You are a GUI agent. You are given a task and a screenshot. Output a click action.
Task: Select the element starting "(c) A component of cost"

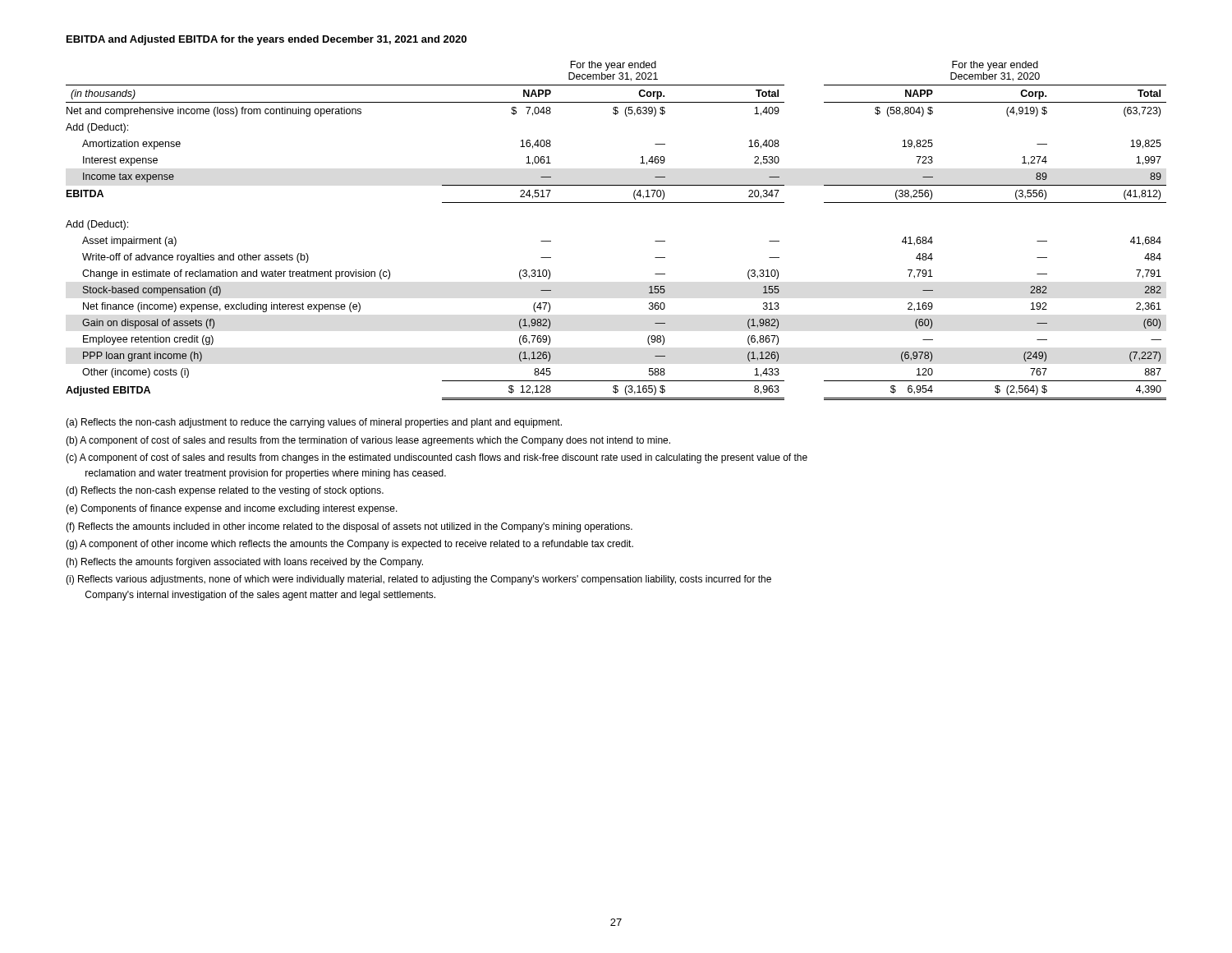tap(437, 465)
